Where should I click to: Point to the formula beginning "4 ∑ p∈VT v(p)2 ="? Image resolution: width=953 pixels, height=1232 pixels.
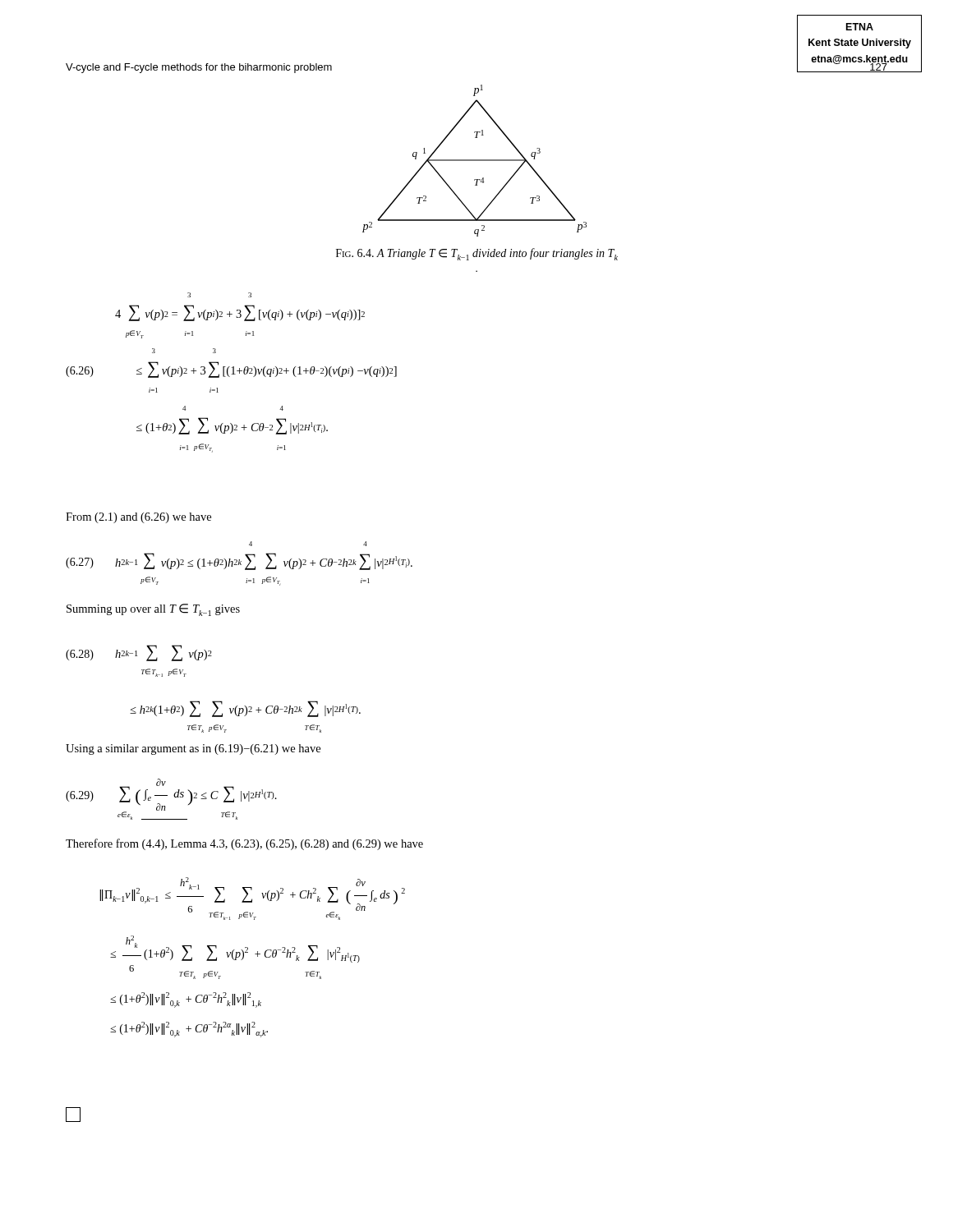click(231, 372)
